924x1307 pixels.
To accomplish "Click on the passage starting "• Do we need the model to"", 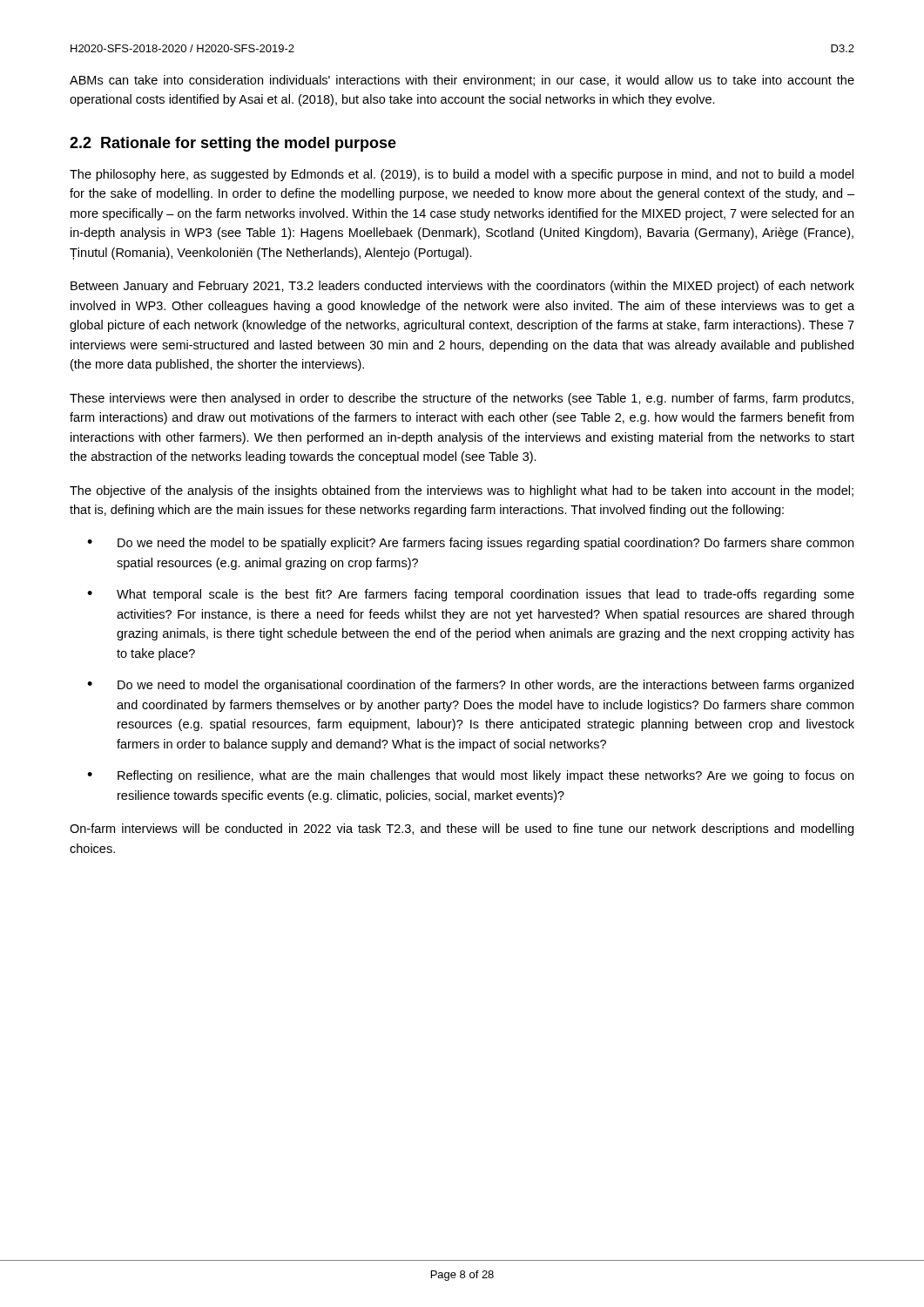I will 462,553.
